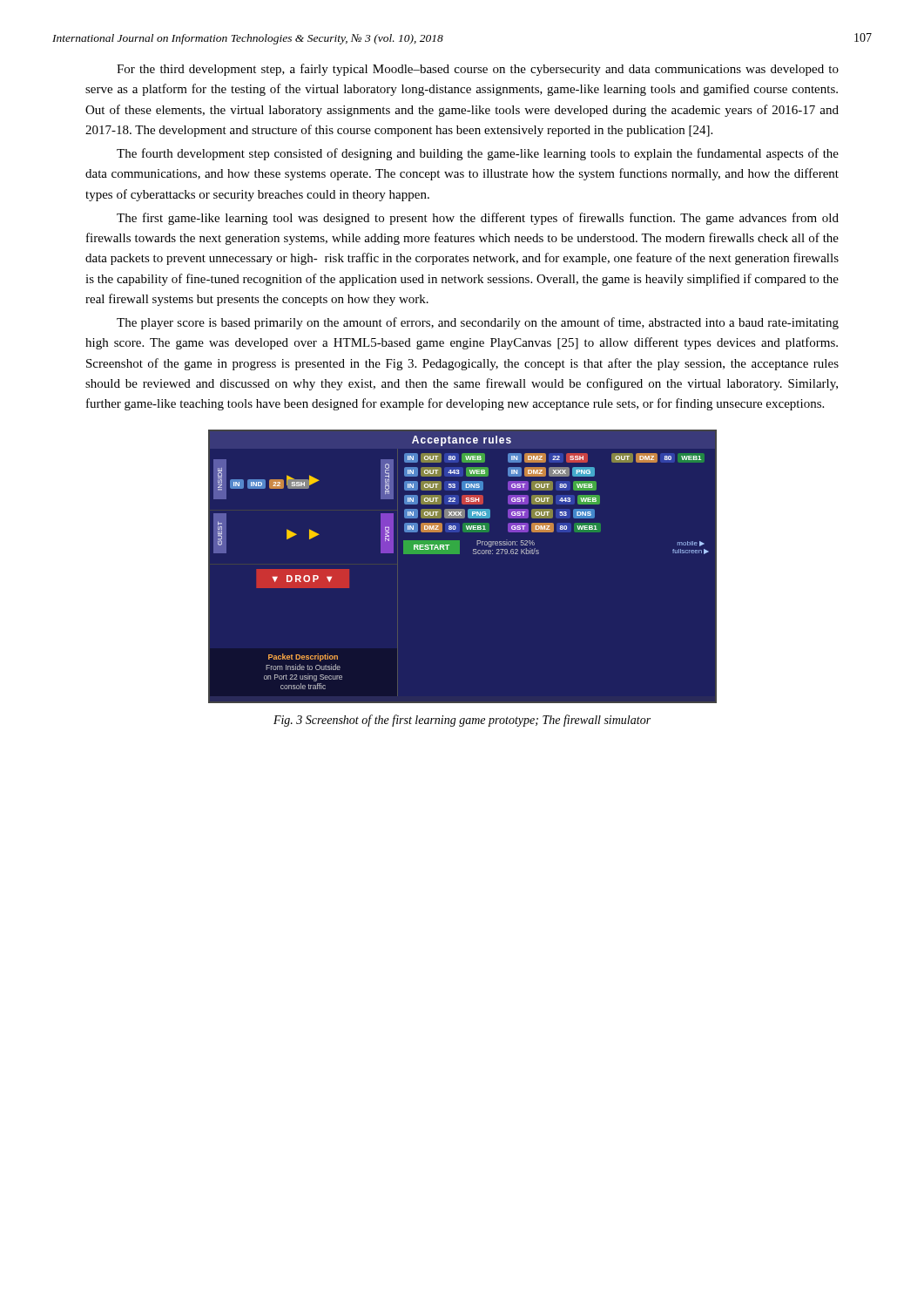Navigate to the element starting "The first game-like learning tool"
Screen dimensions: 1307x924
[x=462, y=259]
